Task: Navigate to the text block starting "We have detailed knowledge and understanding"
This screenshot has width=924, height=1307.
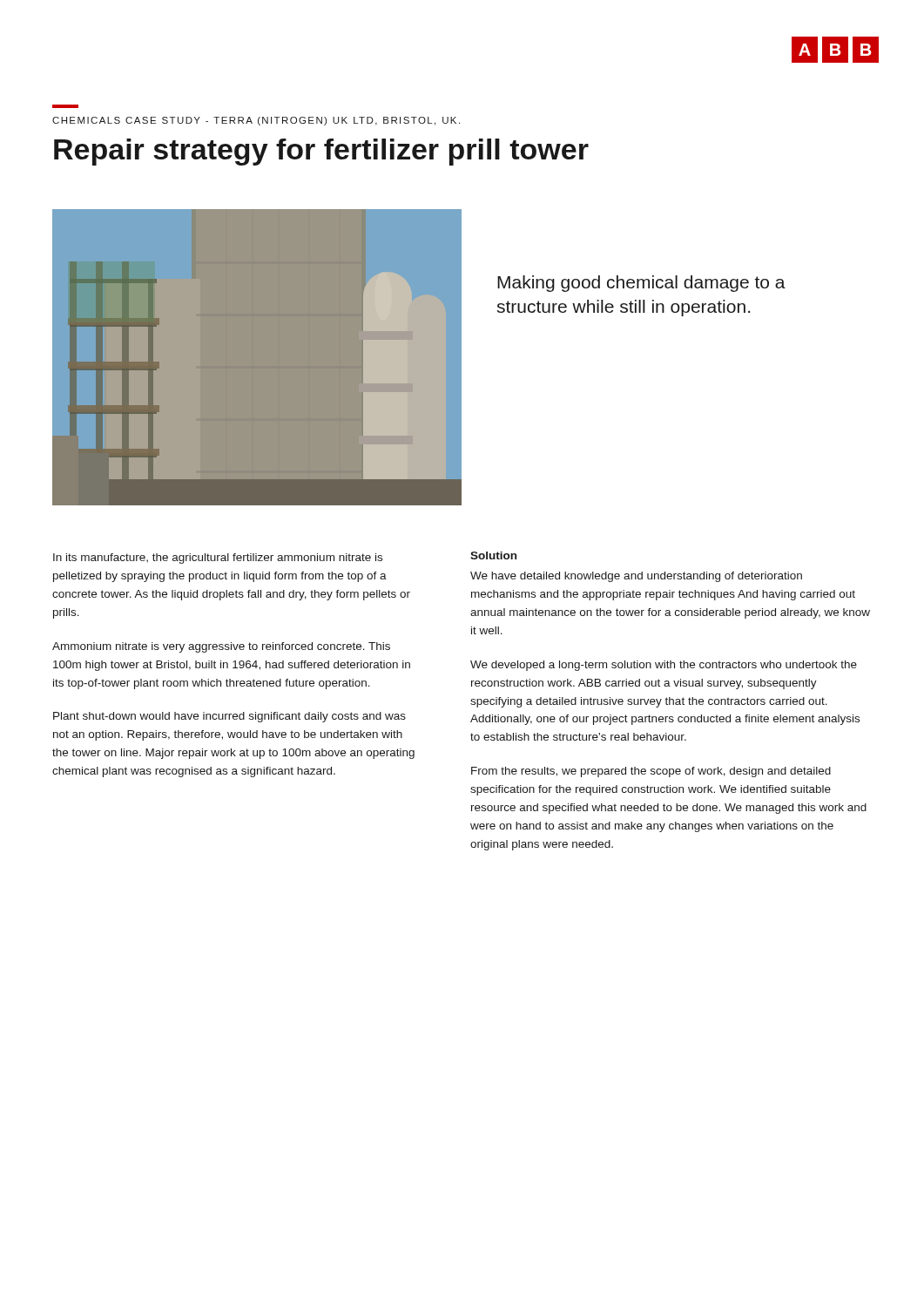Action: click(671, 711)
